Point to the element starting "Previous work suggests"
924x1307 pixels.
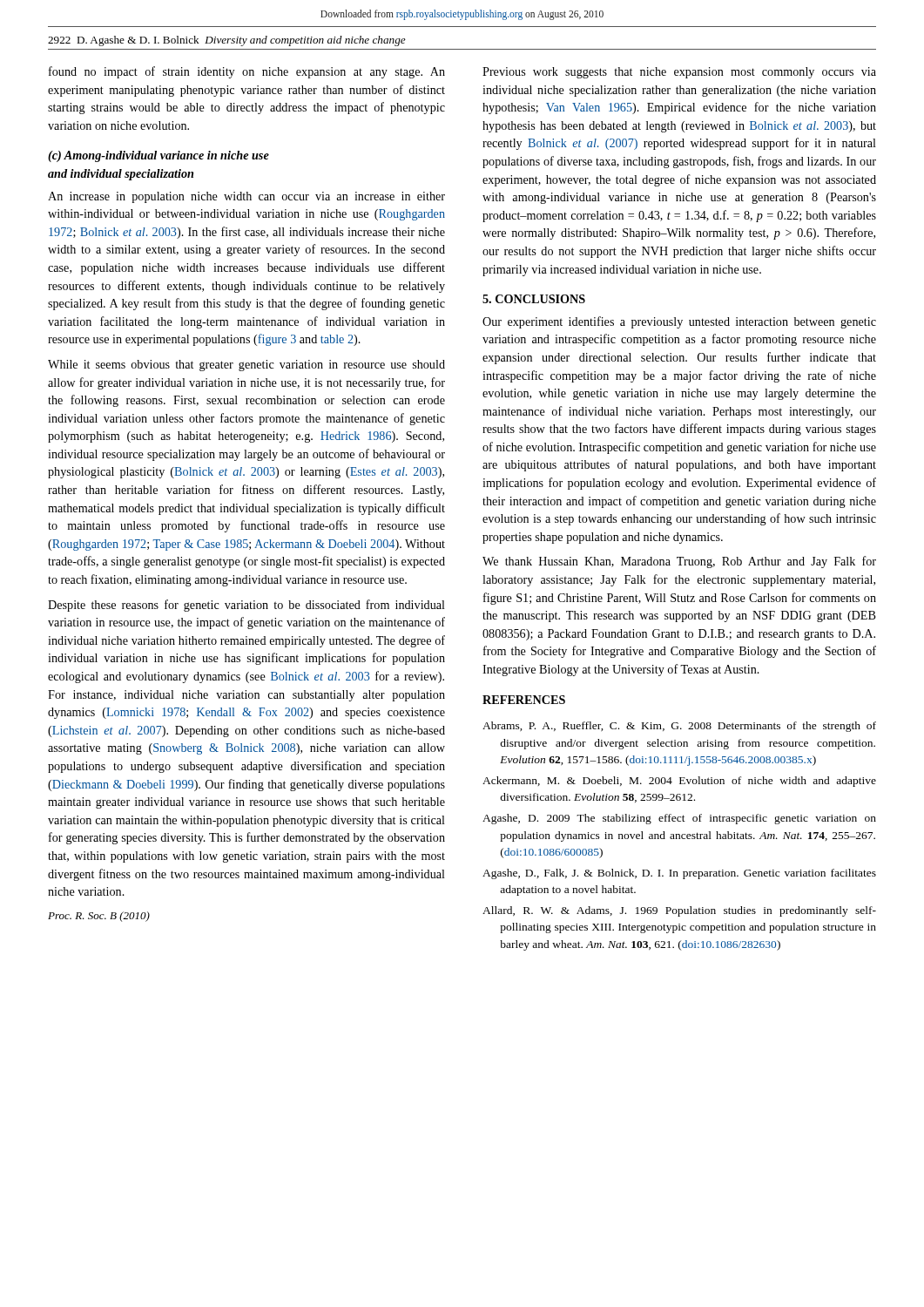point(679,170)
